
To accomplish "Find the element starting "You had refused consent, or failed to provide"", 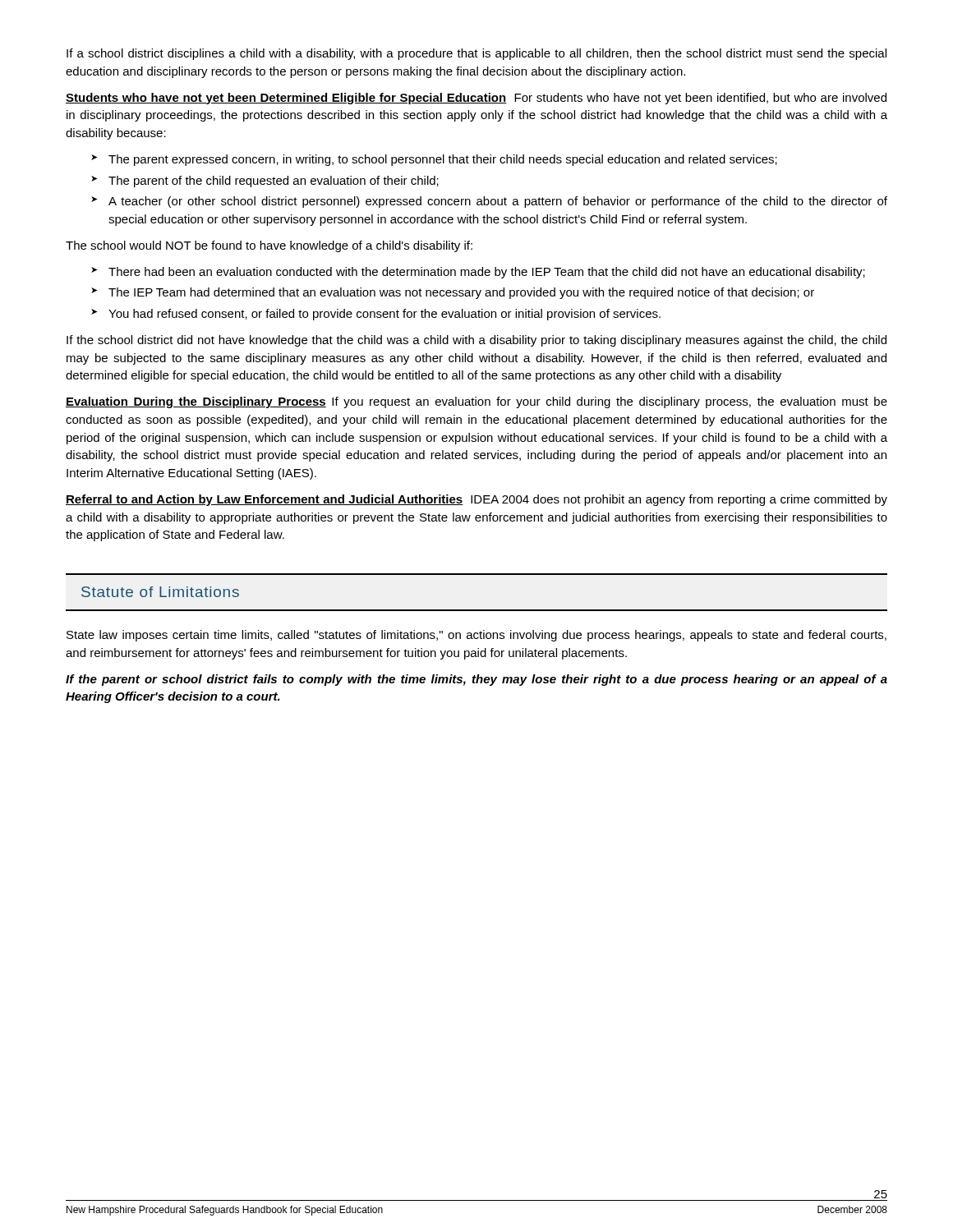I will pos(385,313).
